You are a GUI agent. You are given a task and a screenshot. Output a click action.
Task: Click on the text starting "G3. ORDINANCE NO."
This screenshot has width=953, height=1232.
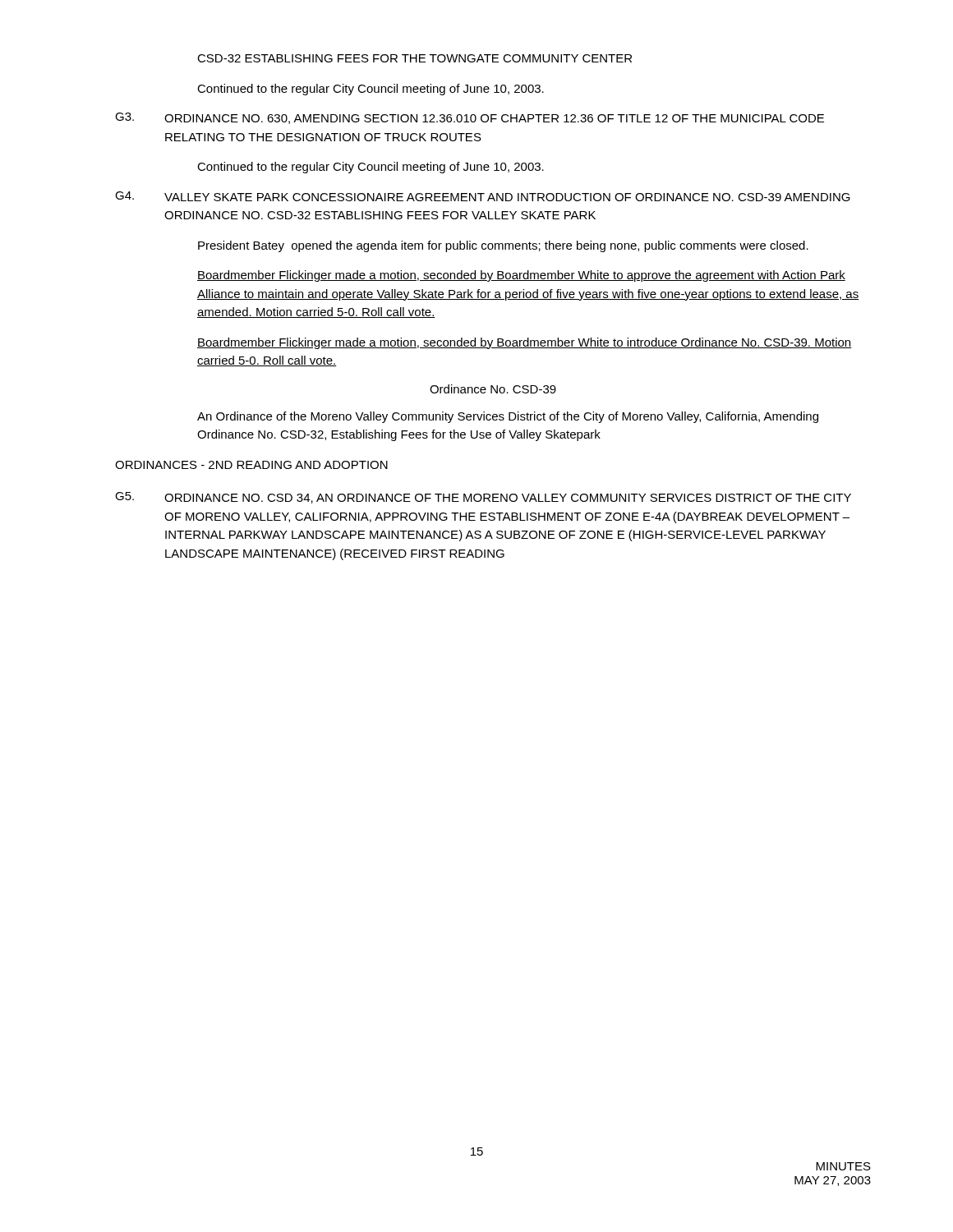[493, 128]
